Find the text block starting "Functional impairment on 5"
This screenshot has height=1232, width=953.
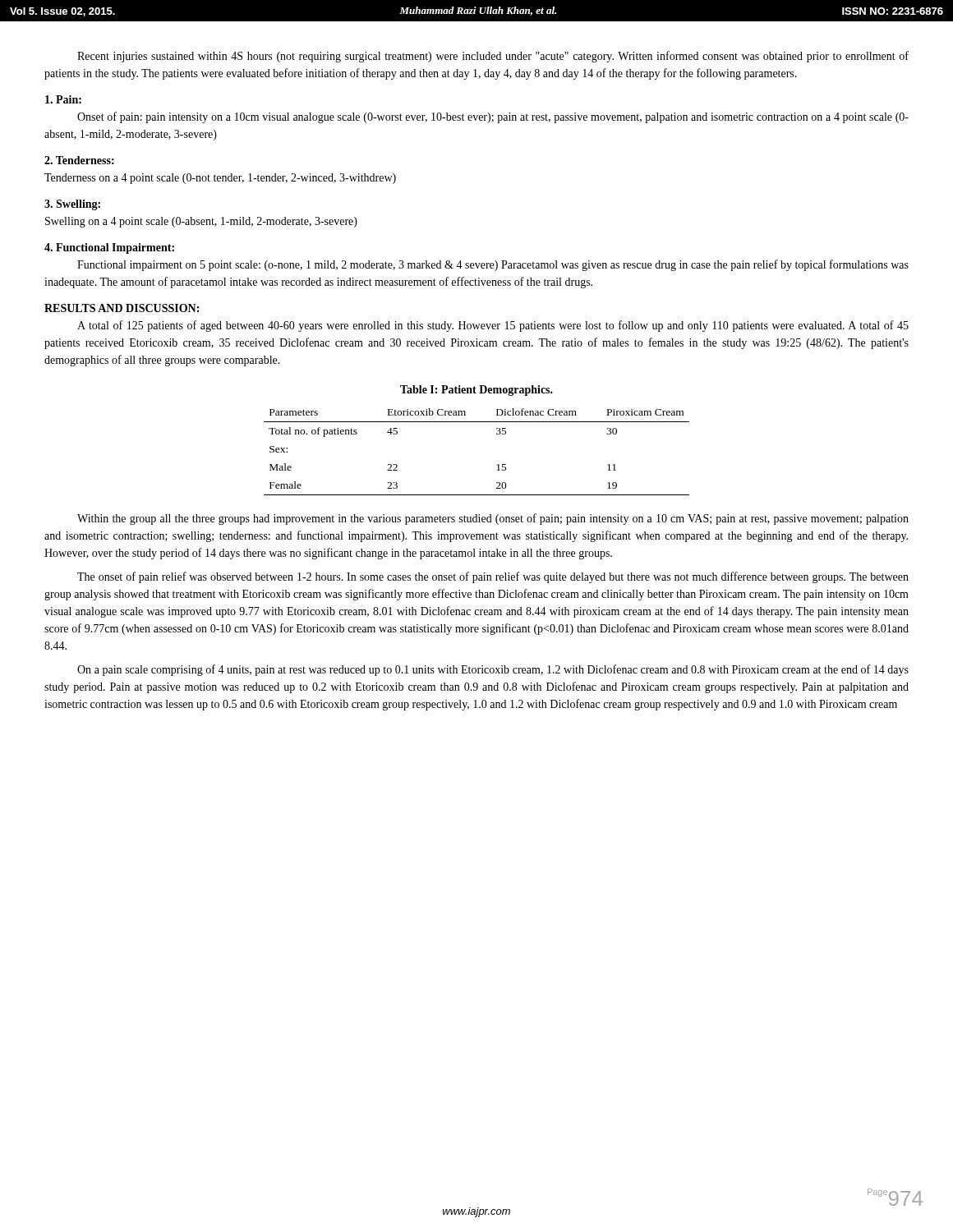[476, 274]
